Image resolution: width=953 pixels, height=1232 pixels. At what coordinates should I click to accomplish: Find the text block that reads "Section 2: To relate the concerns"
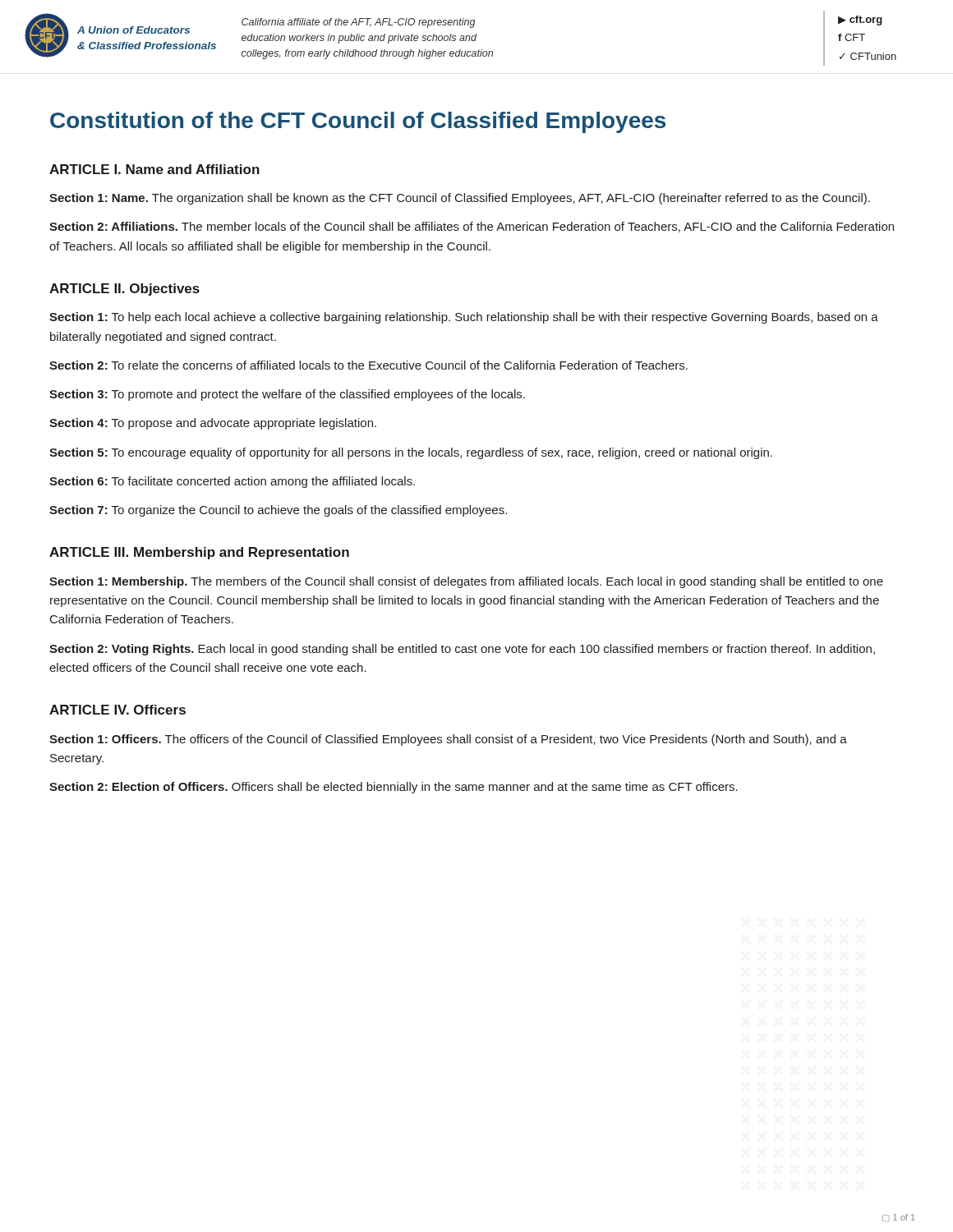pyautogui.click(x=369, y=365)
